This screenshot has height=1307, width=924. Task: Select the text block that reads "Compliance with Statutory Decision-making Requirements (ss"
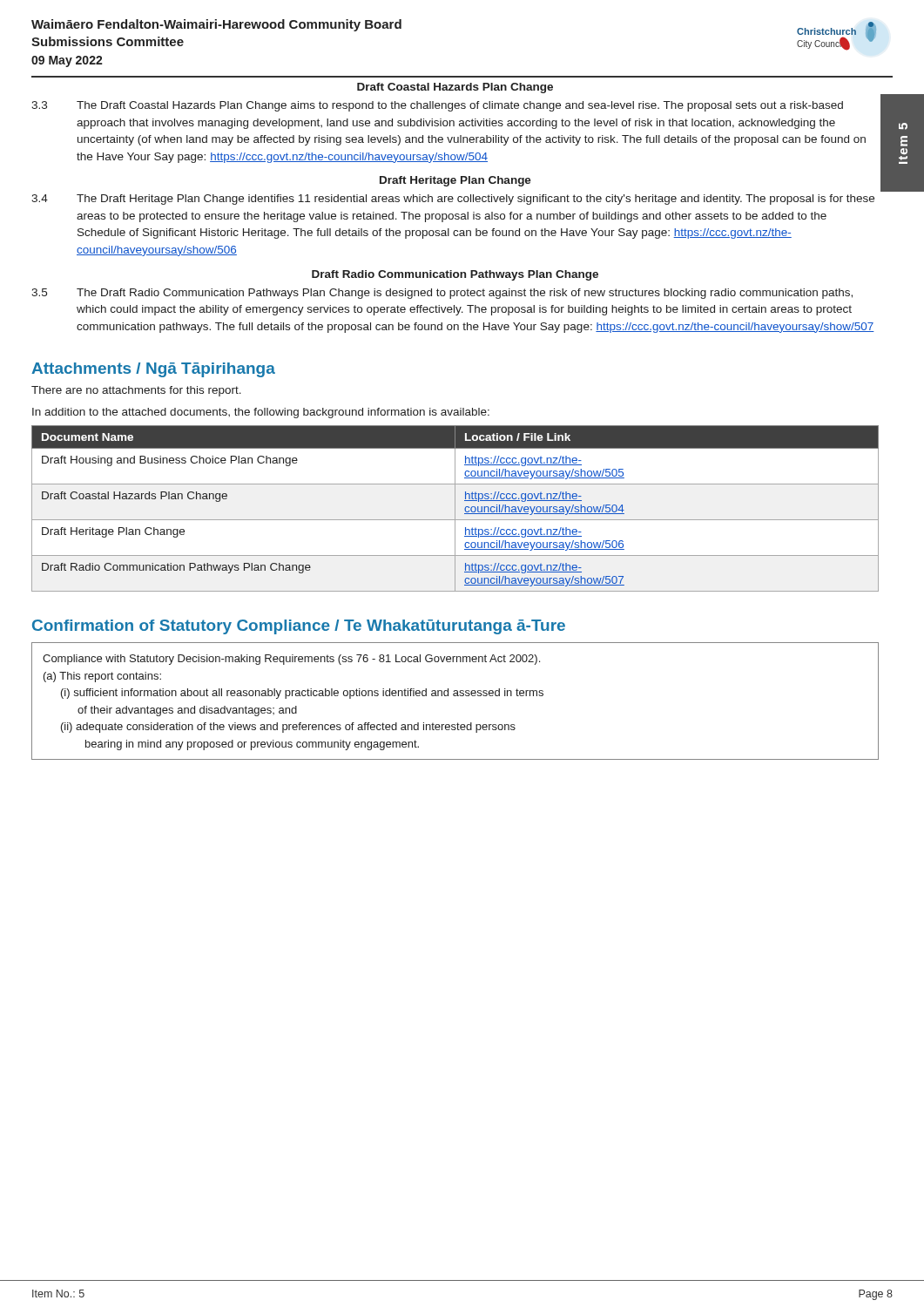tap(455, 702)
